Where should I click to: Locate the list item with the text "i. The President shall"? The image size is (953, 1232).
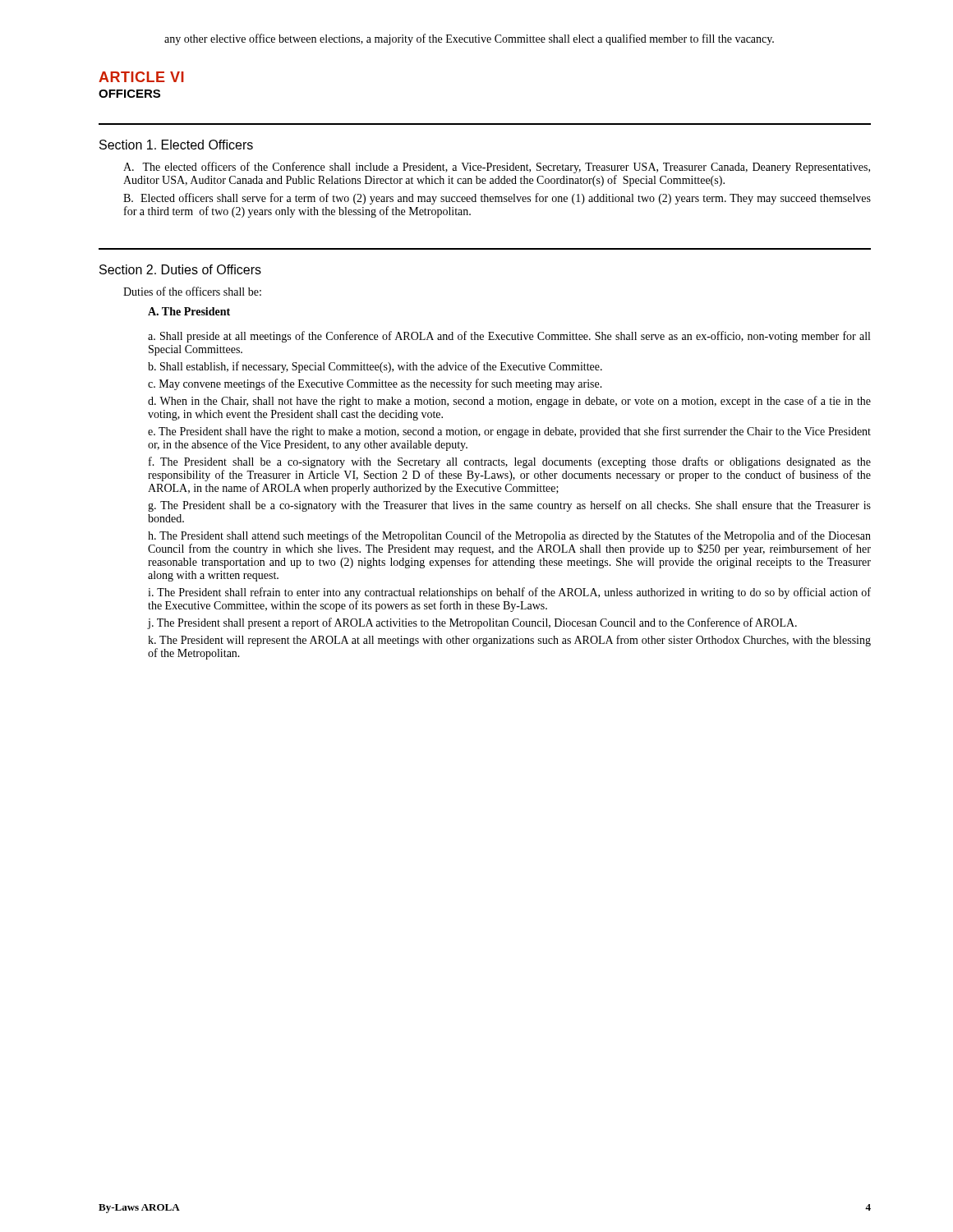point(509,599)
